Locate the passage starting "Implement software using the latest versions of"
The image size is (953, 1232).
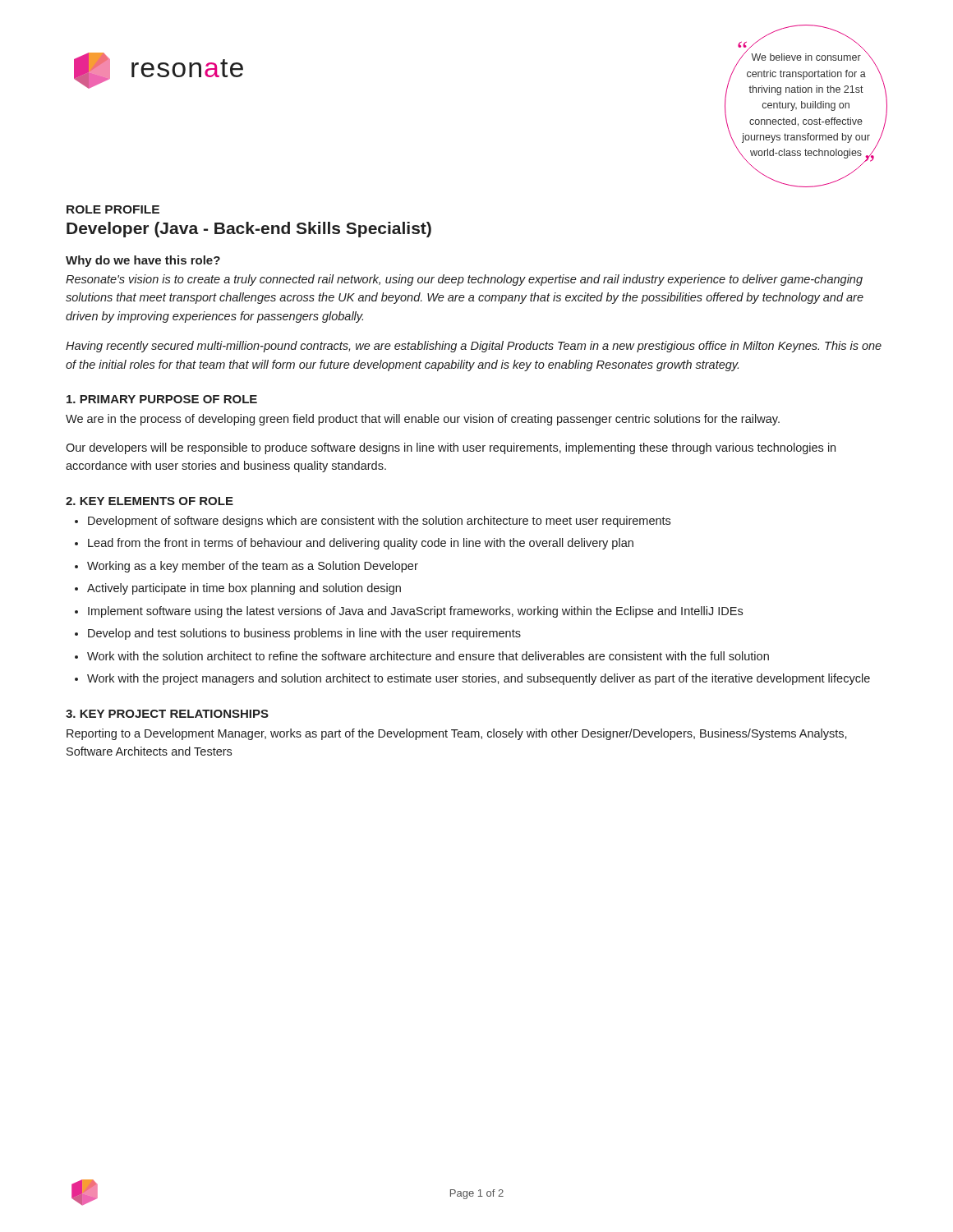pos(415,611)
